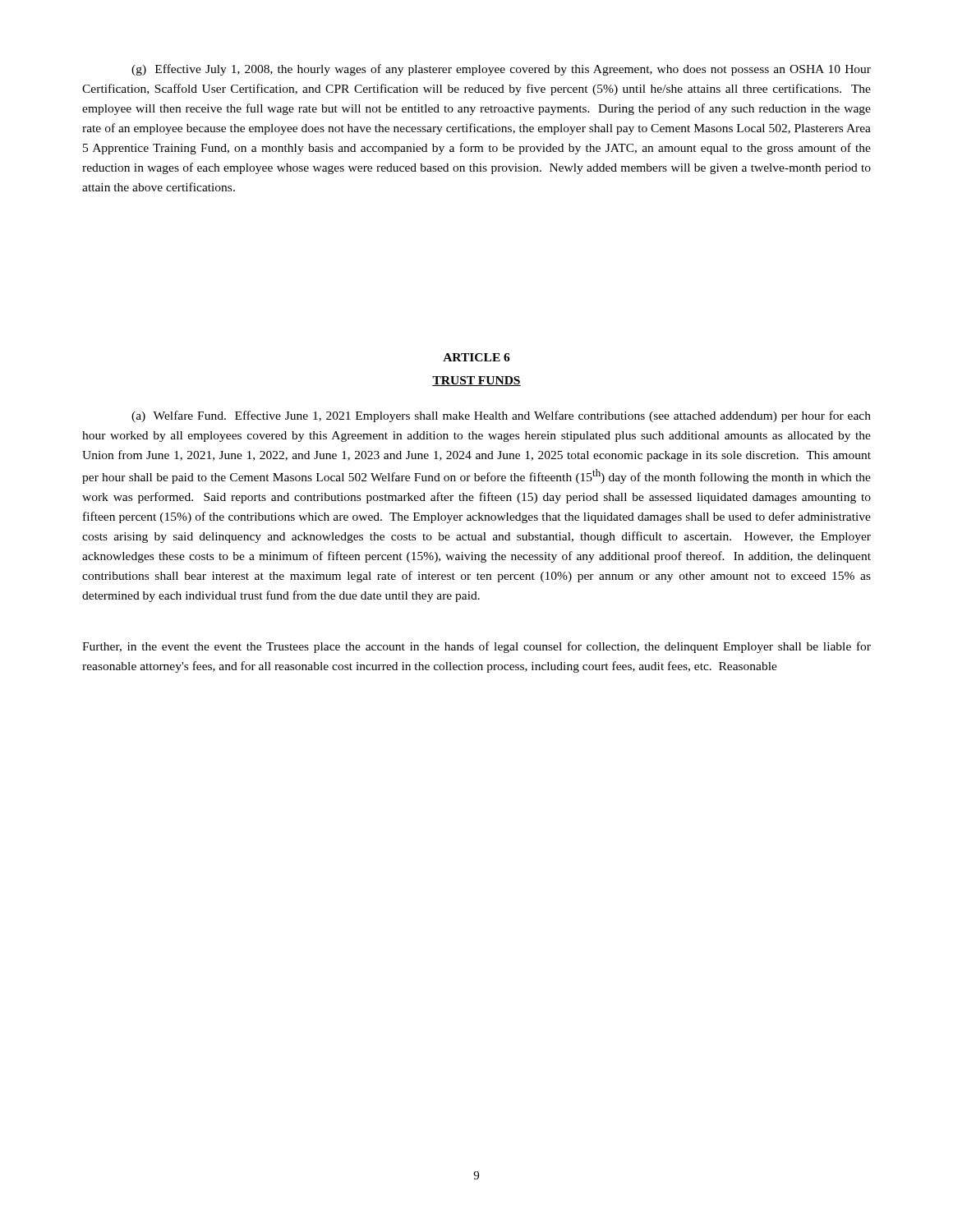This screenshot has width=953, height=1232.
Task: Where is the passage that starts "Further, in the"?
Action: pyautogui.click(x=476, y=656)
